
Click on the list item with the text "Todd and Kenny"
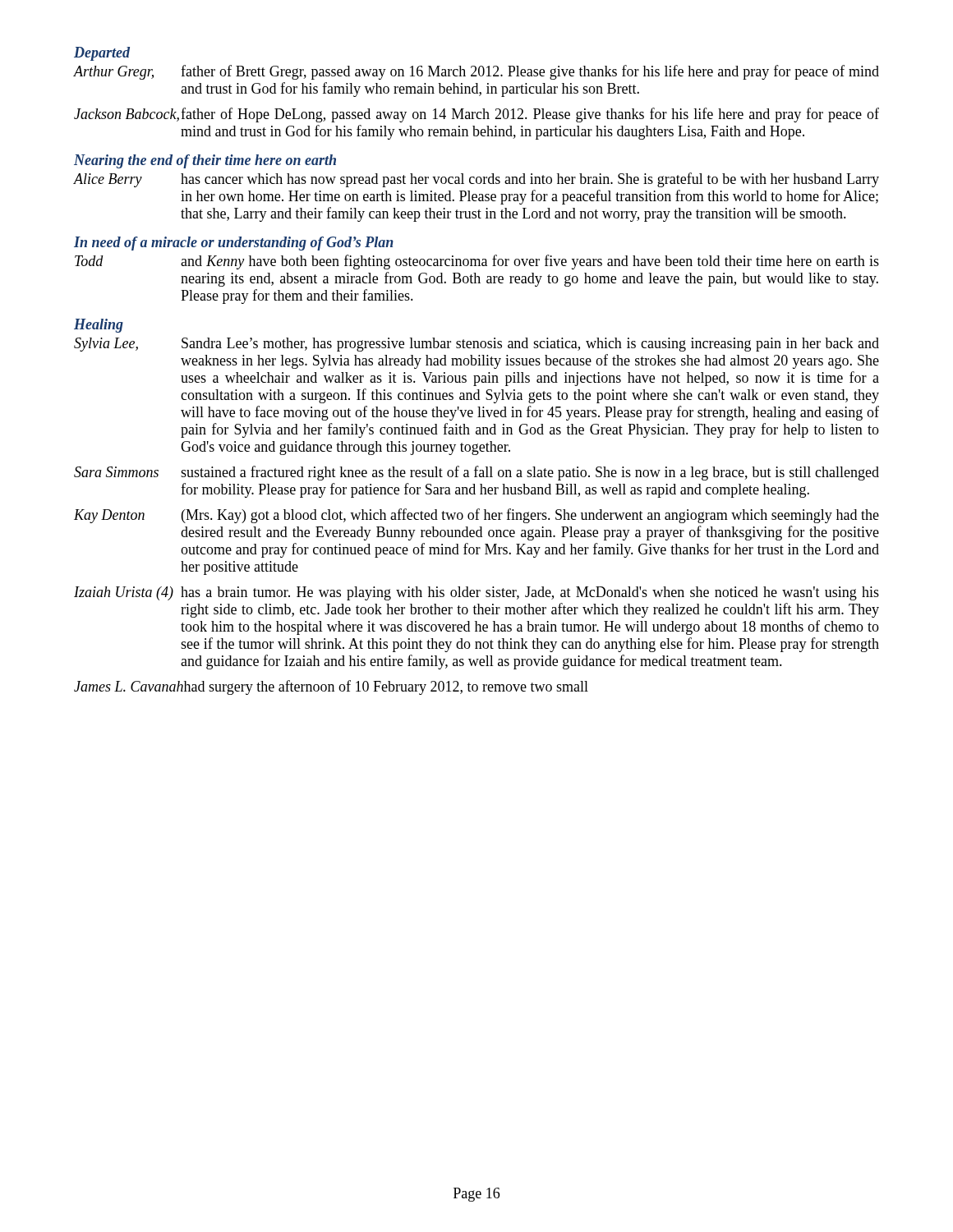(476, 279)
